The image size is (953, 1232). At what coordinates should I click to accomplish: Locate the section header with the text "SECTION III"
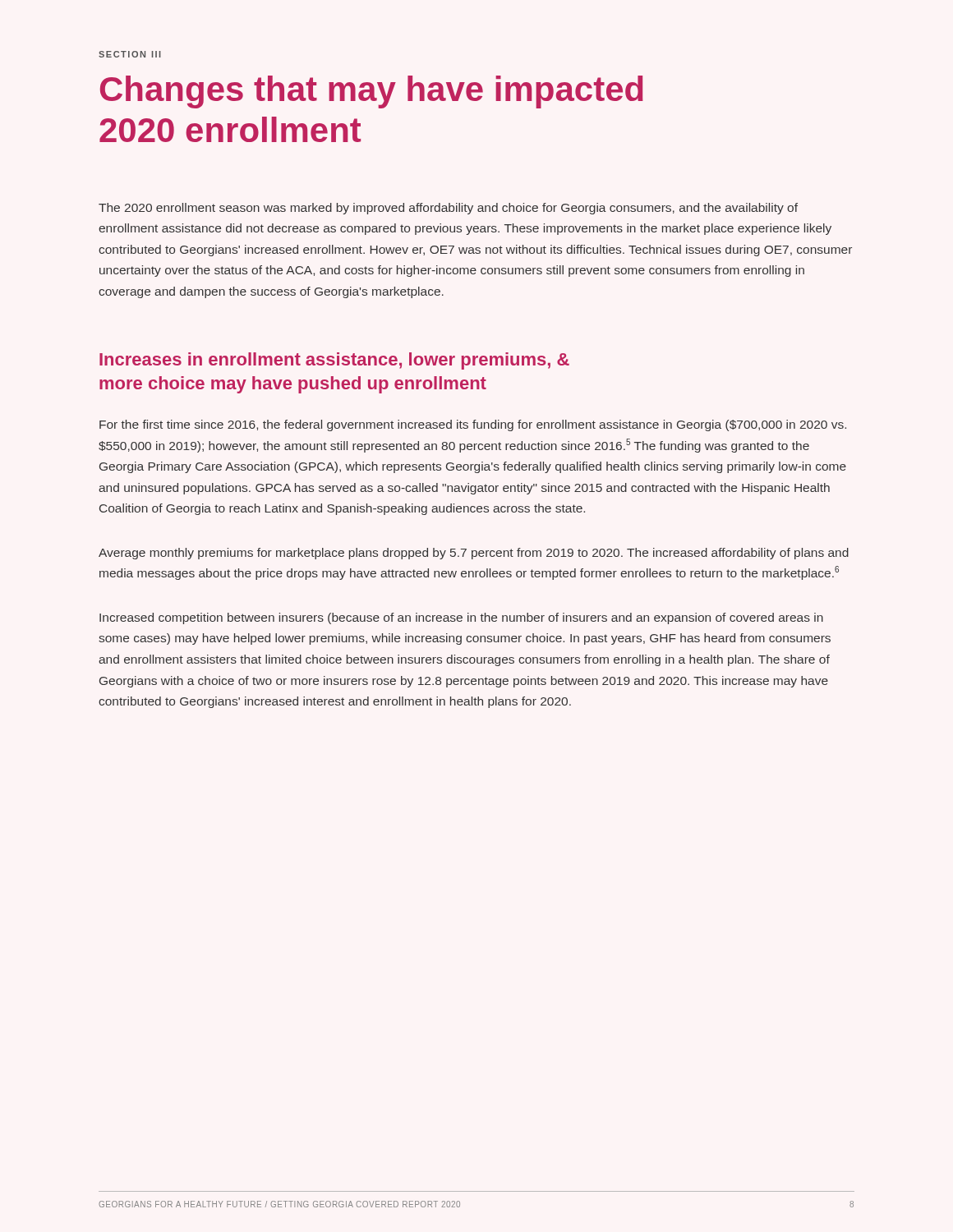(x=130, y=54)
